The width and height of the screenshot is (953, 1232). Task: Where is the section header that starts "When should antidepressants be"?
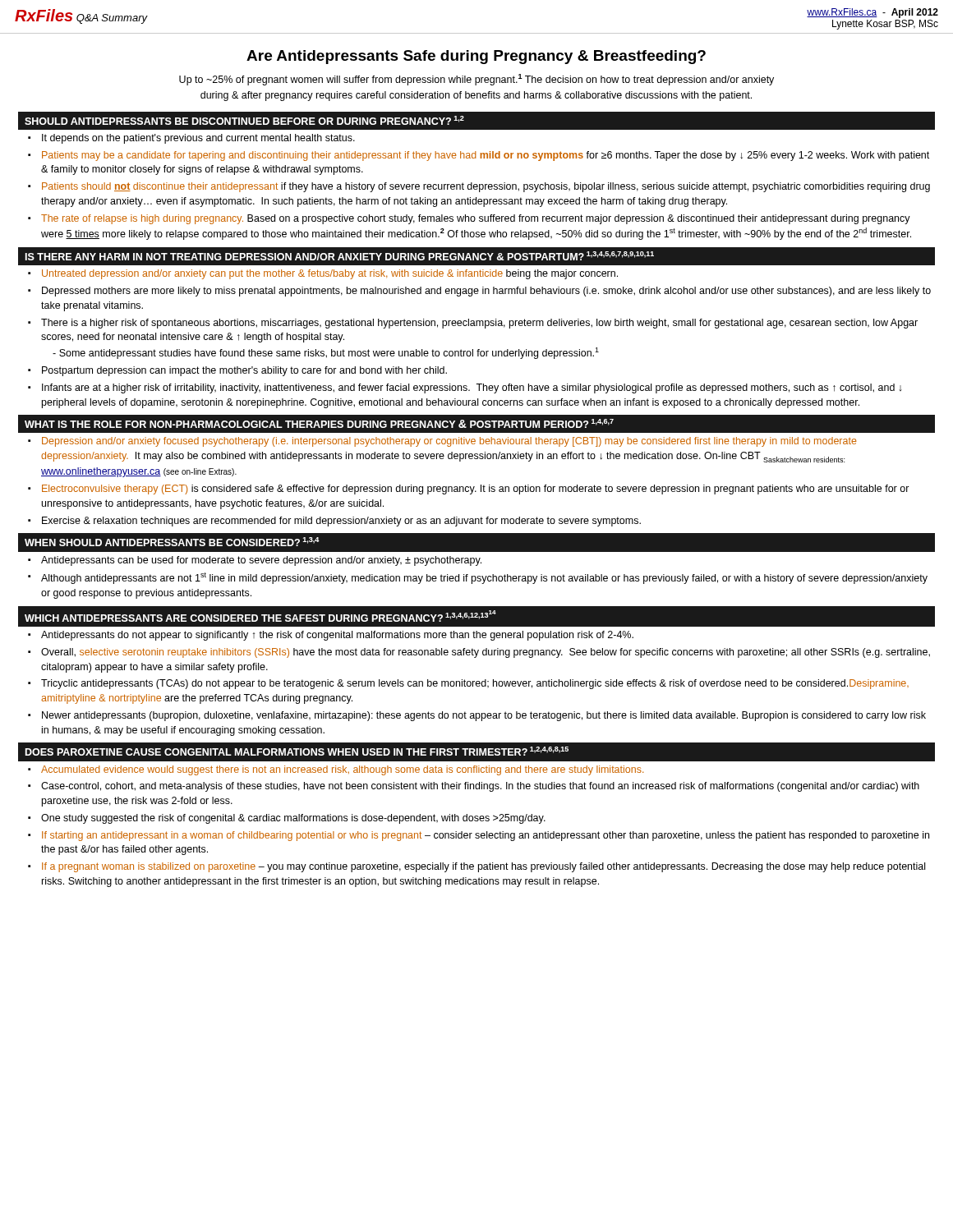(172, 543)
